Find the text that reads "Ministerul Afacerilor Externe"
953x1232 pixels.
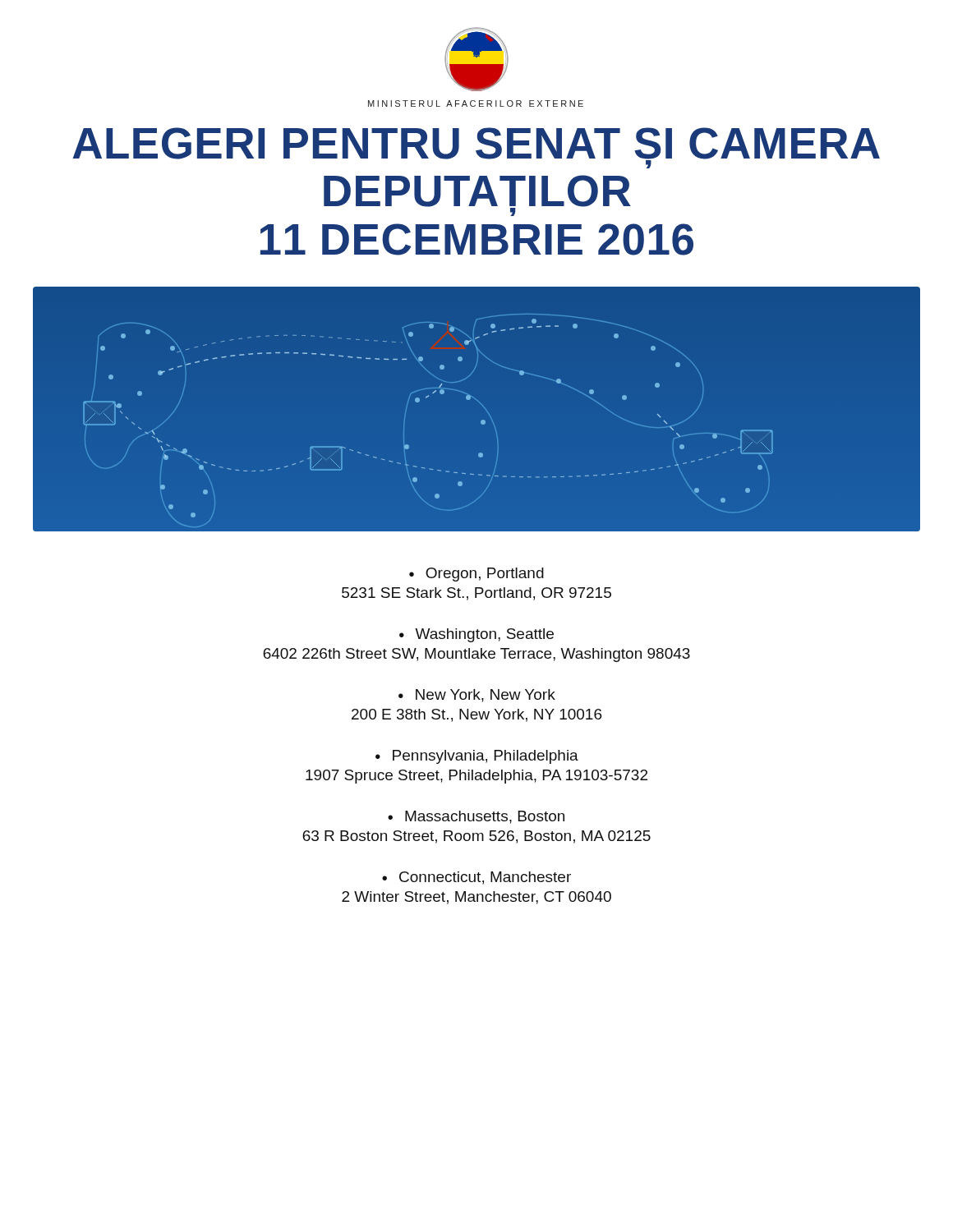476,103
